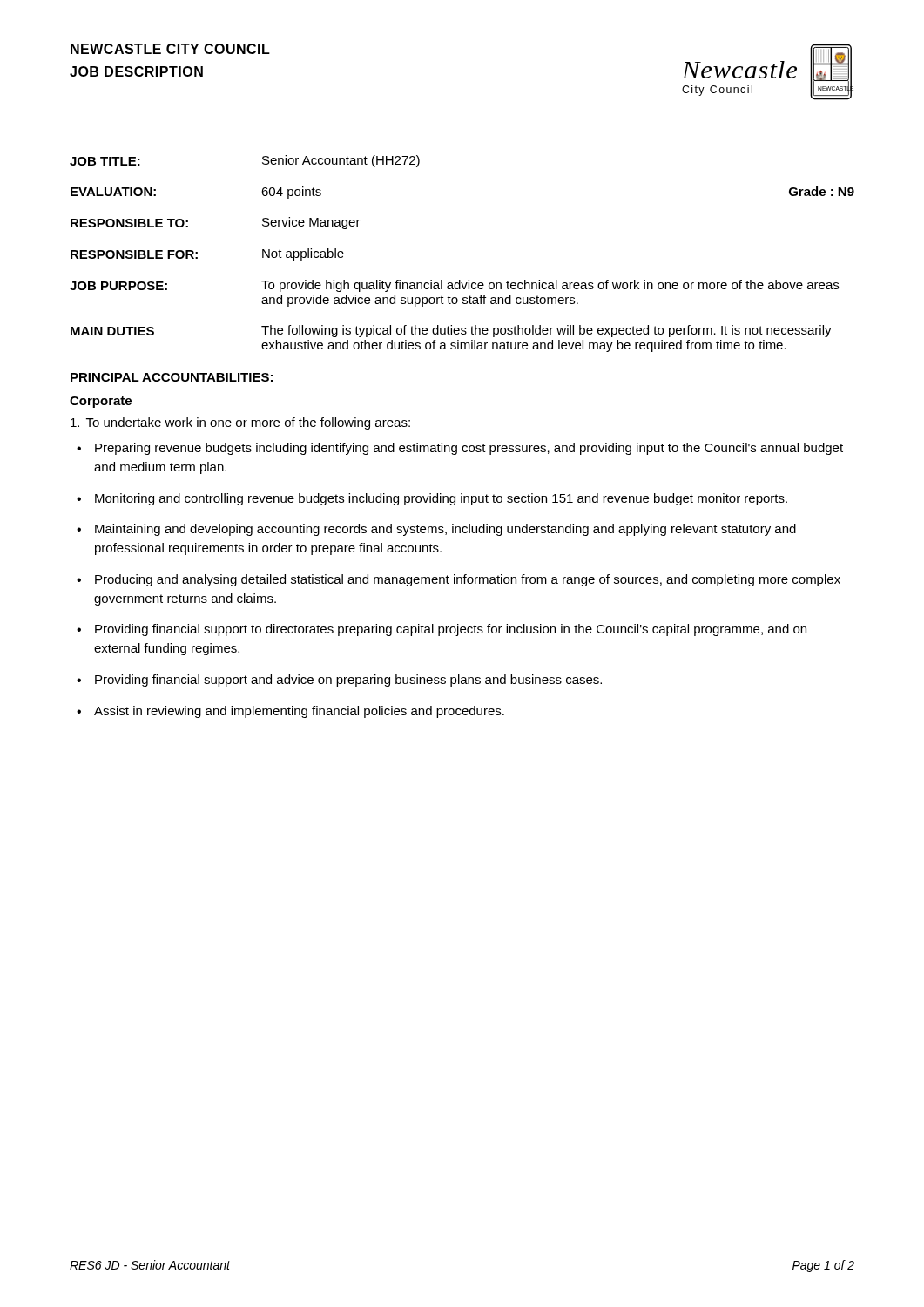This screenshot has width=924, height=1307.
Task: Point to the region starting "RESPONSIBLE FOR: Not applicable"
Action: (135, 254)
